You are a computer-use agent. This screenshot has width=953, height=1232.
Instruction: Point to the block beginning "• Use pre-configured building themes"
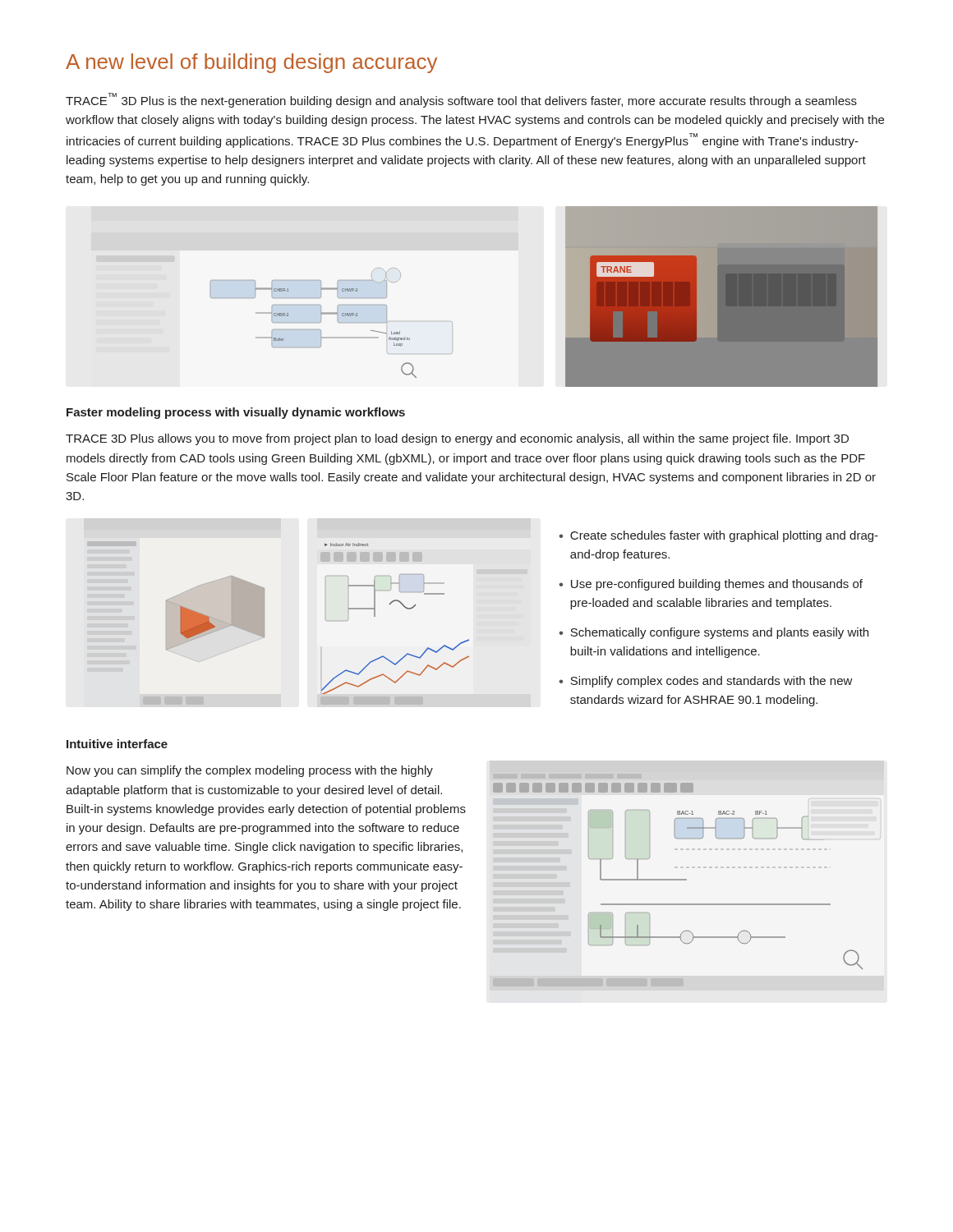point(723,594)
